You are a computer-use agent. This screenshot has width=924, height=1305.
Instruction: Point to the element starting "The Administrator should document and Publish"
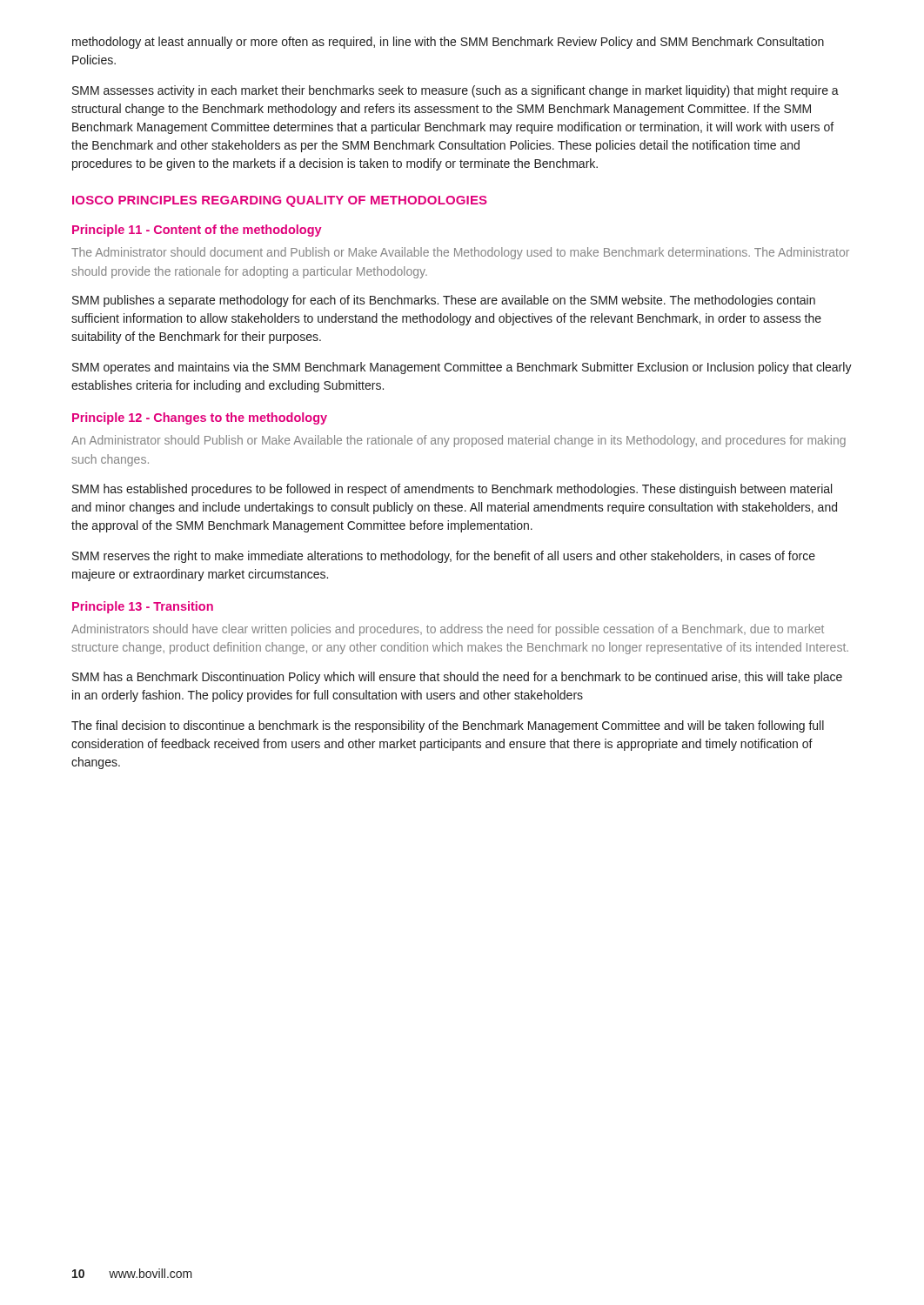click(462, 263)
